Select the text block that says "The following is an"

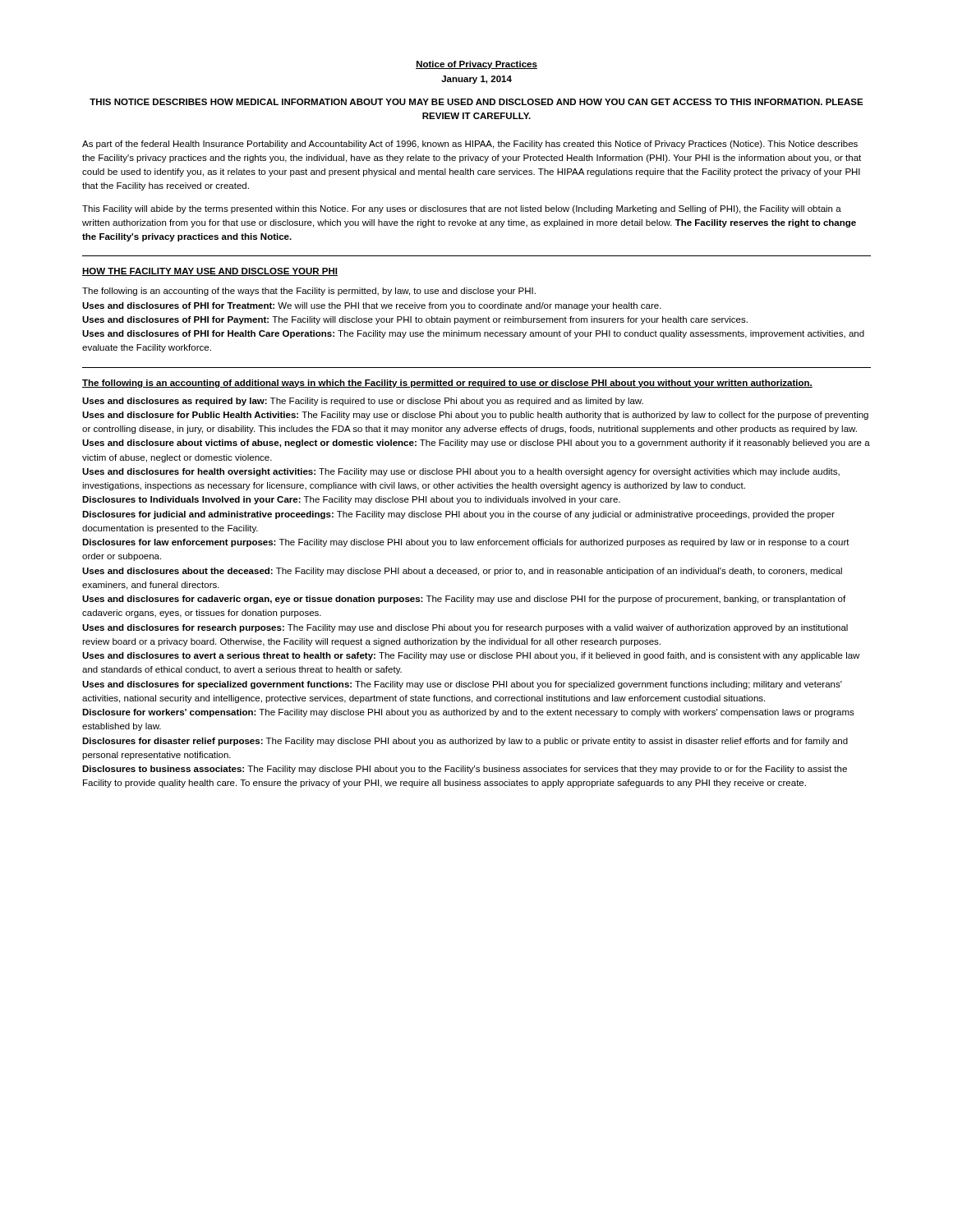[476, 320]
